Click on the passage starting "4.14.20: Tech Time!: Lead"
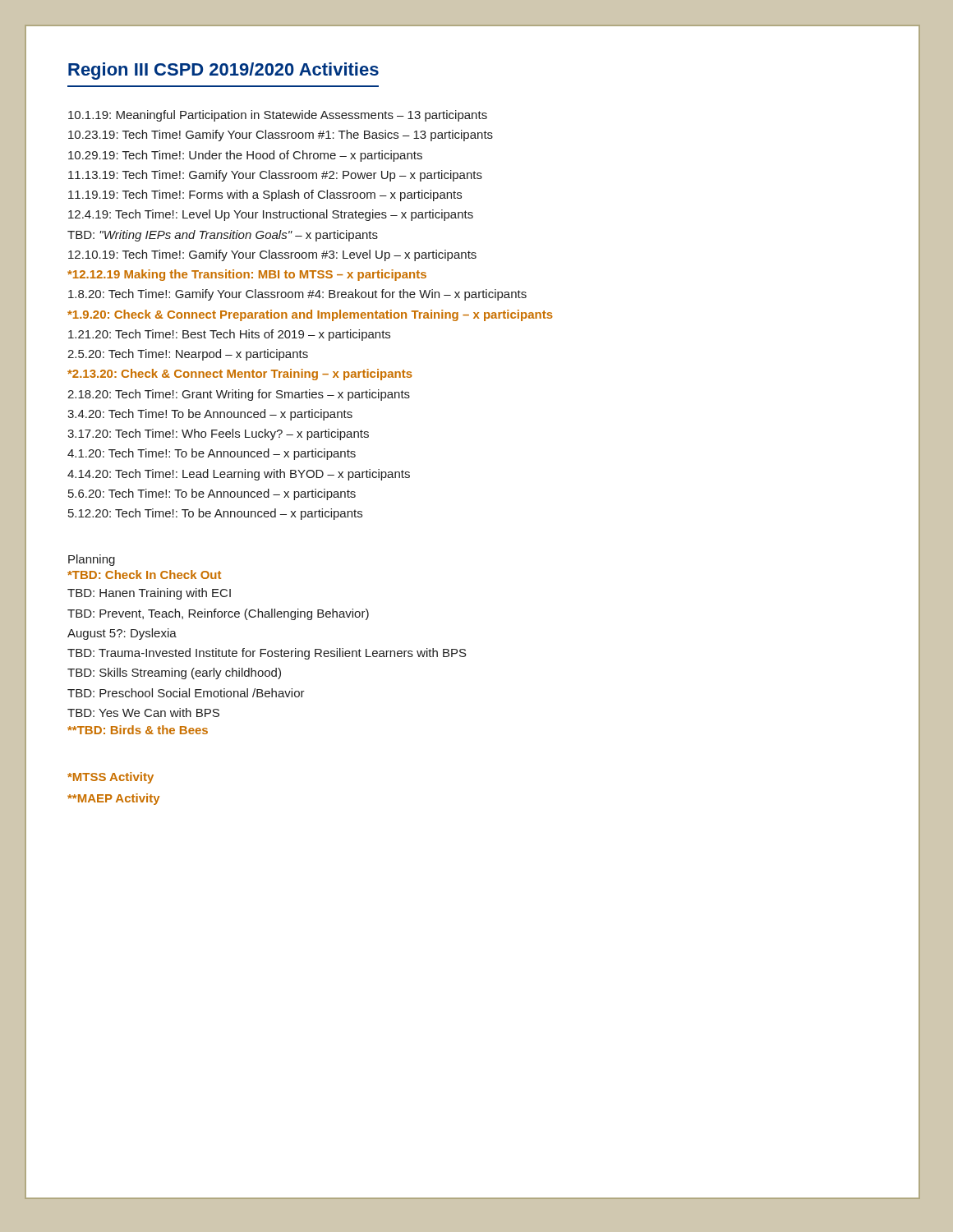This screenshot has height=1232, width=953. (x=239, y=473)
